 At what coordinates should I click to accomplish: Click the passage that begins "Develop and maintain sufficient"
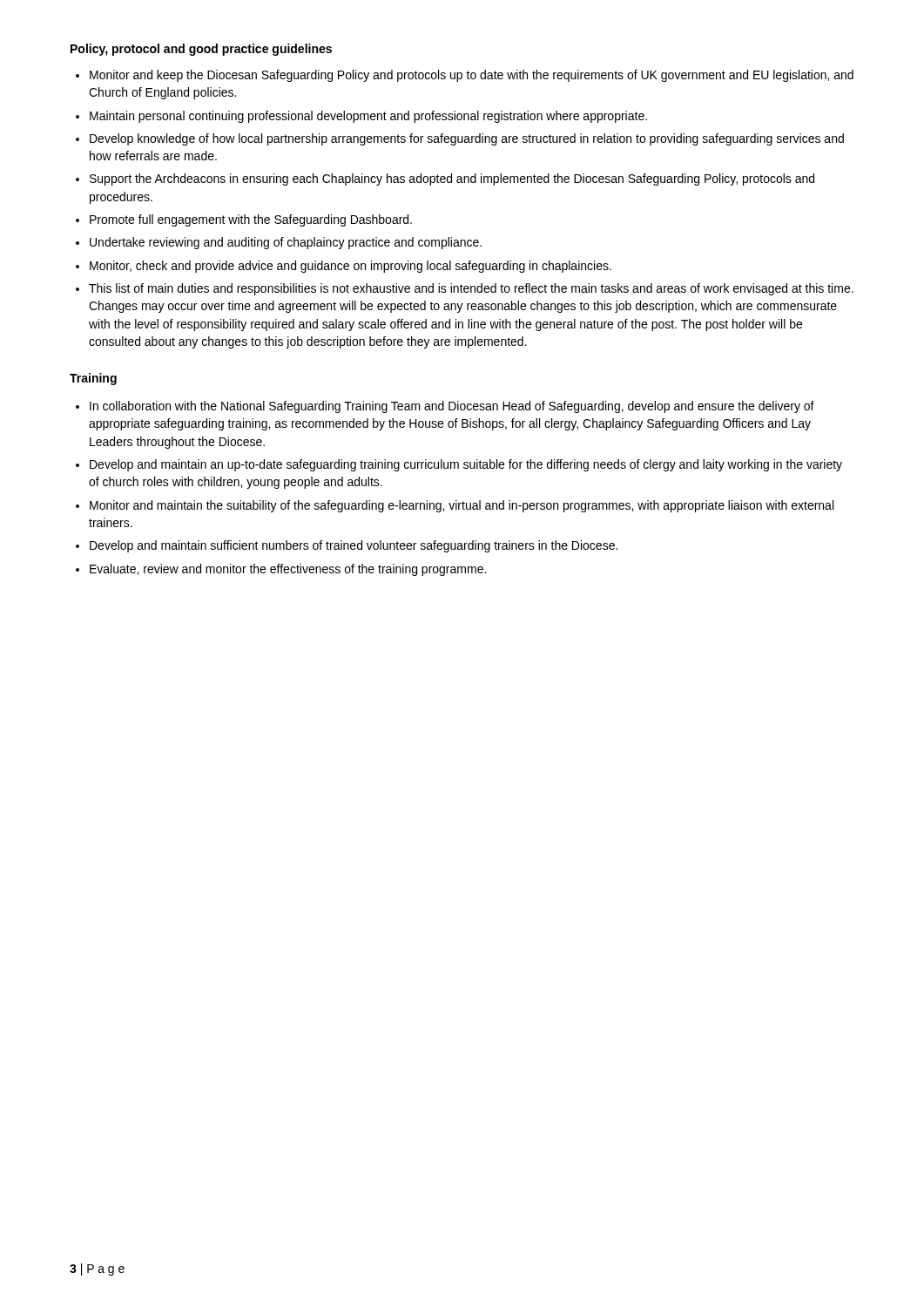coord(354,546)
